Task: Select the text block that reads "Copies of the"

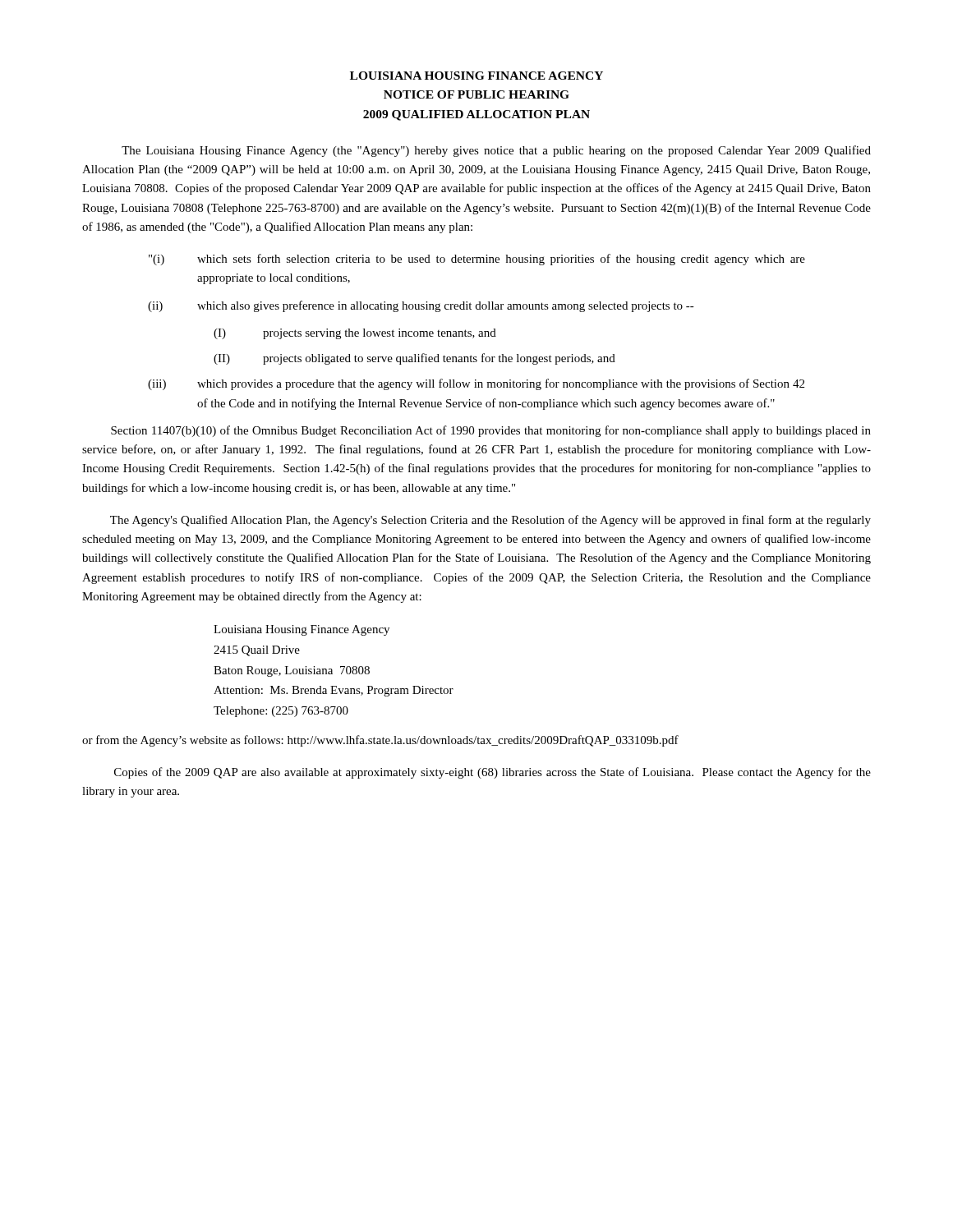Action: click(476, 782)
